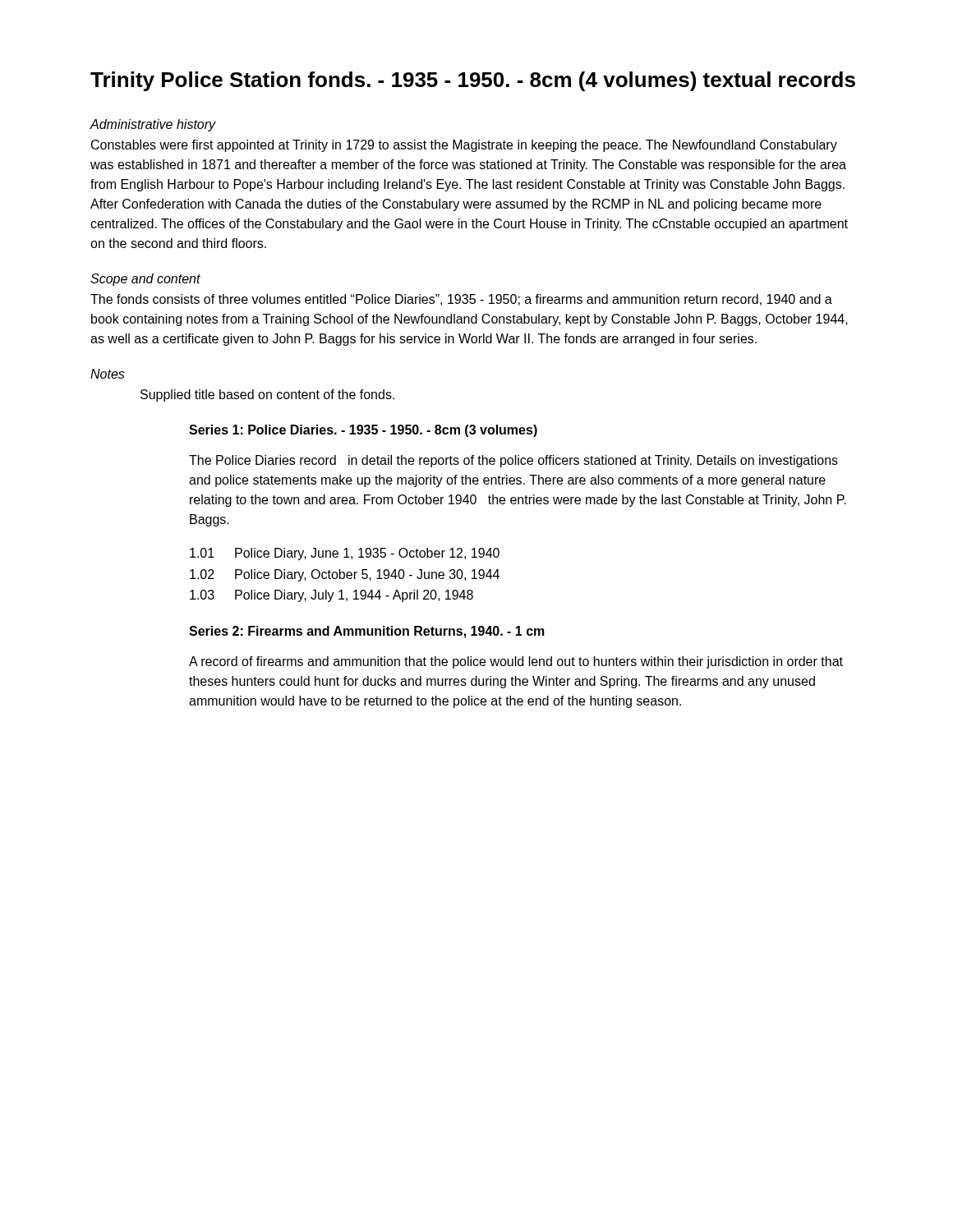
Task: Locate the block starting "02 Police Diary, October 5, 1940 - June"
Action: pyautogui.click(x=344, y=575)
